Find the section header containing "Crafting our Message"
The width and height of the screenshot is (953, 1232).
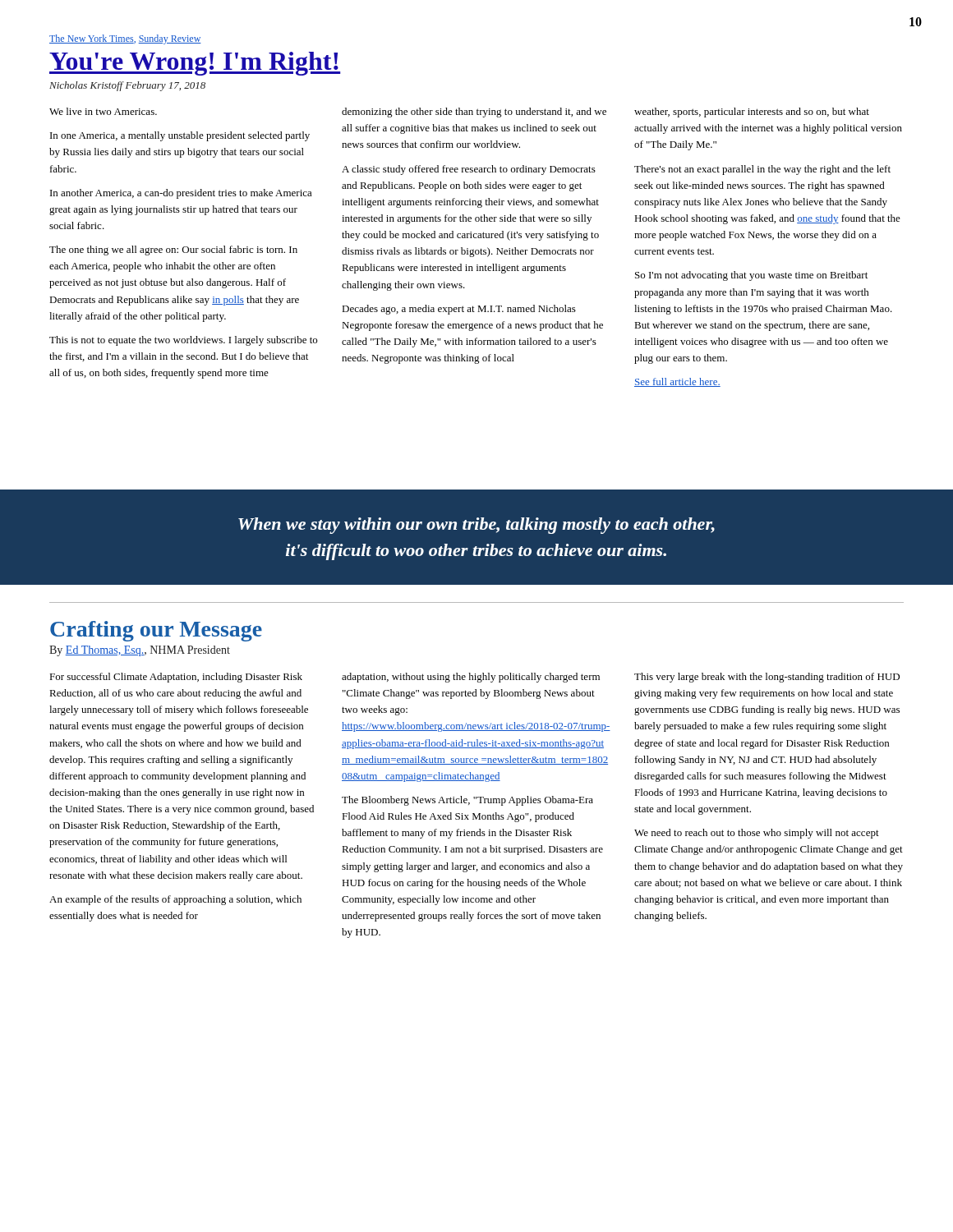click(x=156, y=629)
